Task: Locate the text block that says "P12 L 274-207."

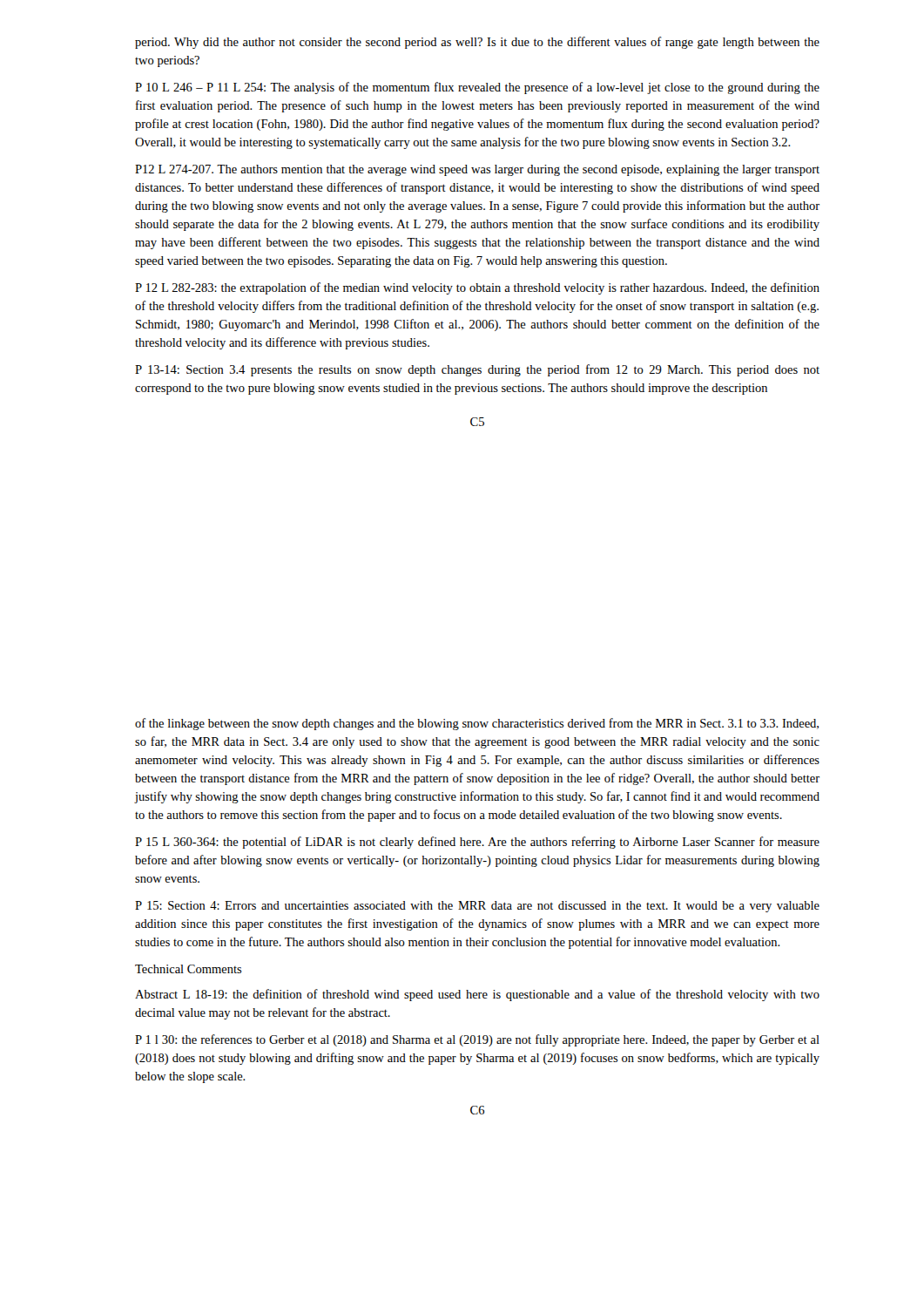Action: click(x=477, y=215)
